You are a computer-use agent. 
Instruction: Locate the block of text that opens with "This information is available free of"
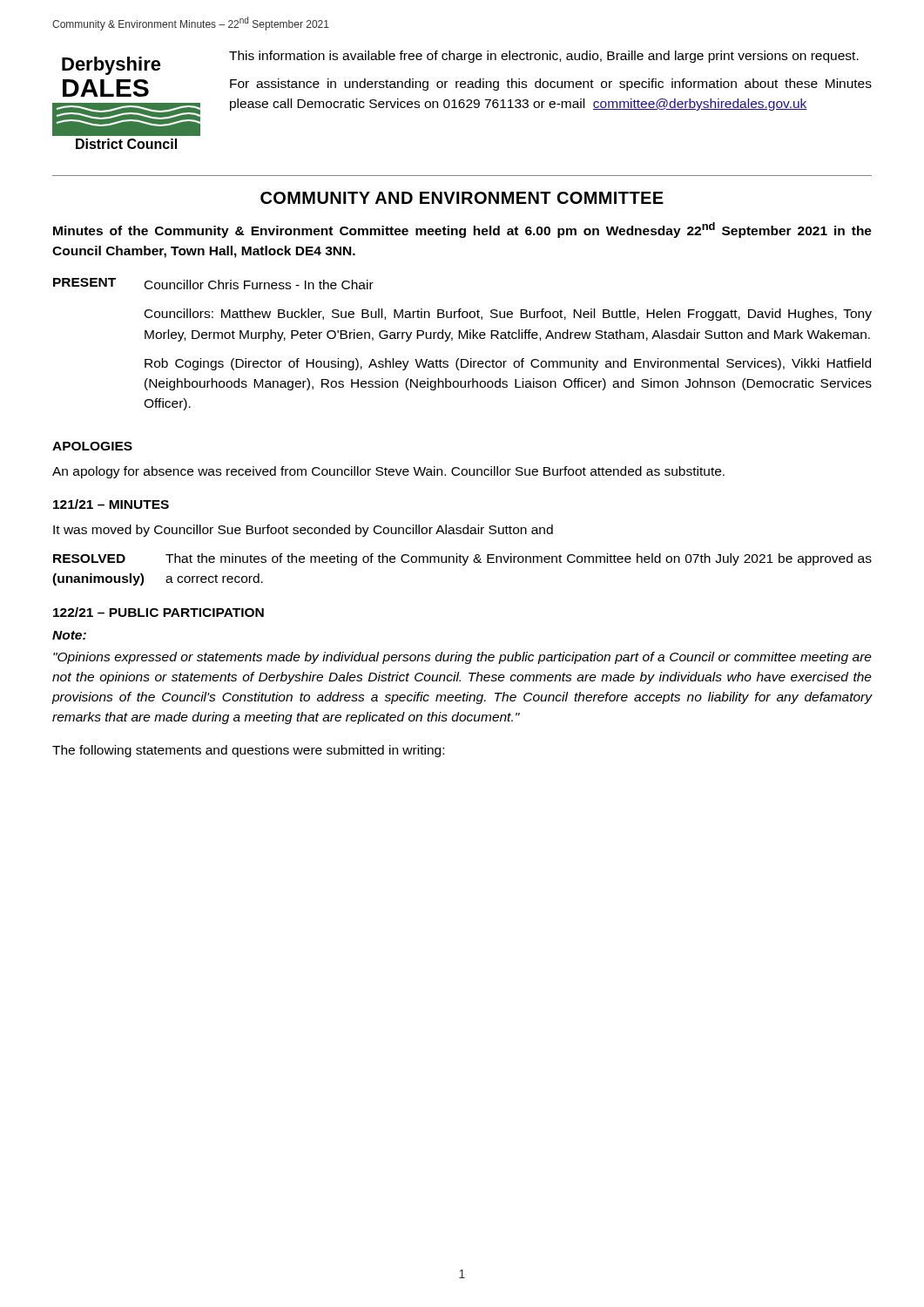[550, 80]
